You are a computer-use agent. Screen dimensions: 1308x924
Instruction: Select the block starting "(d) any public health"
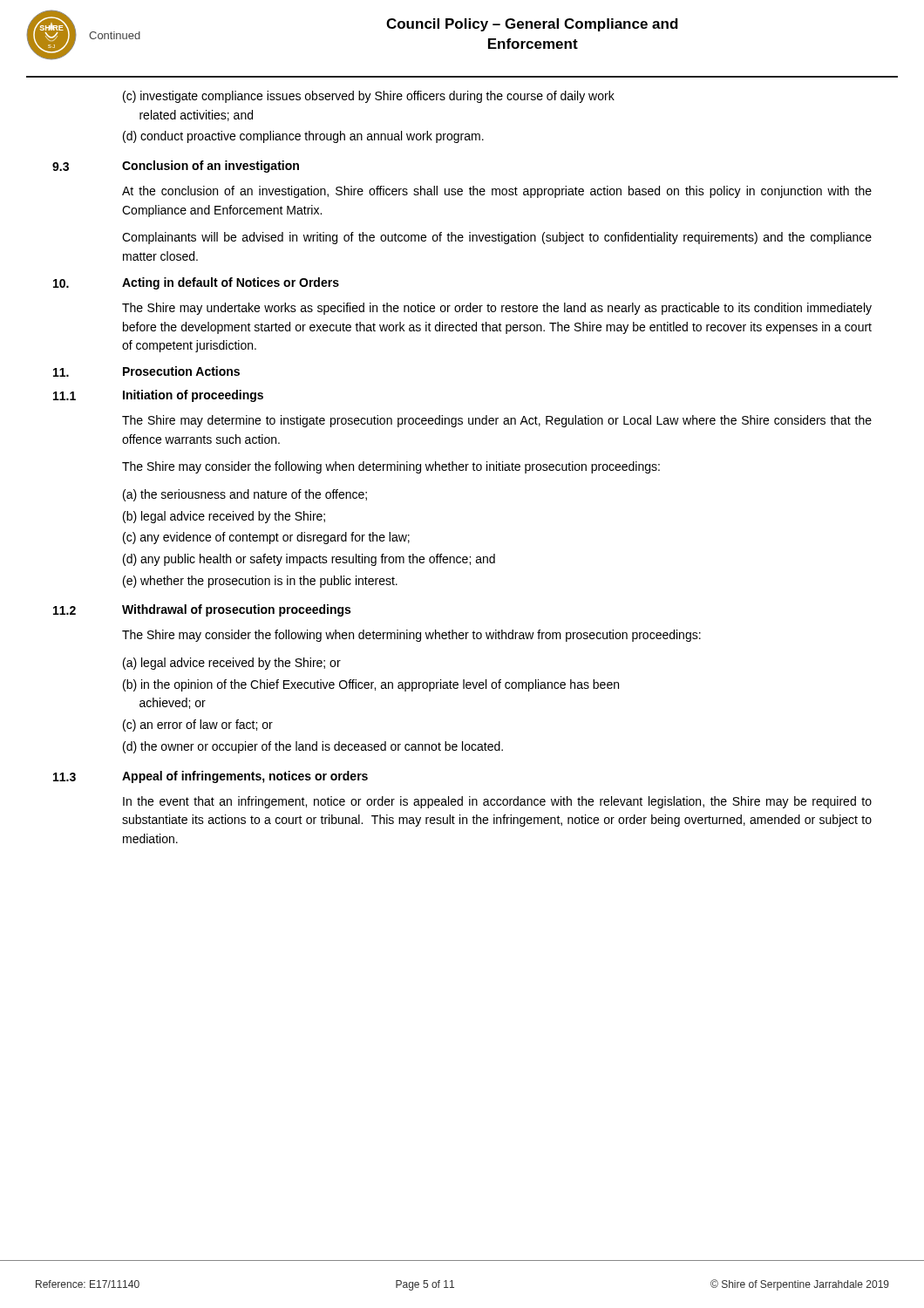tap(309, 559)
